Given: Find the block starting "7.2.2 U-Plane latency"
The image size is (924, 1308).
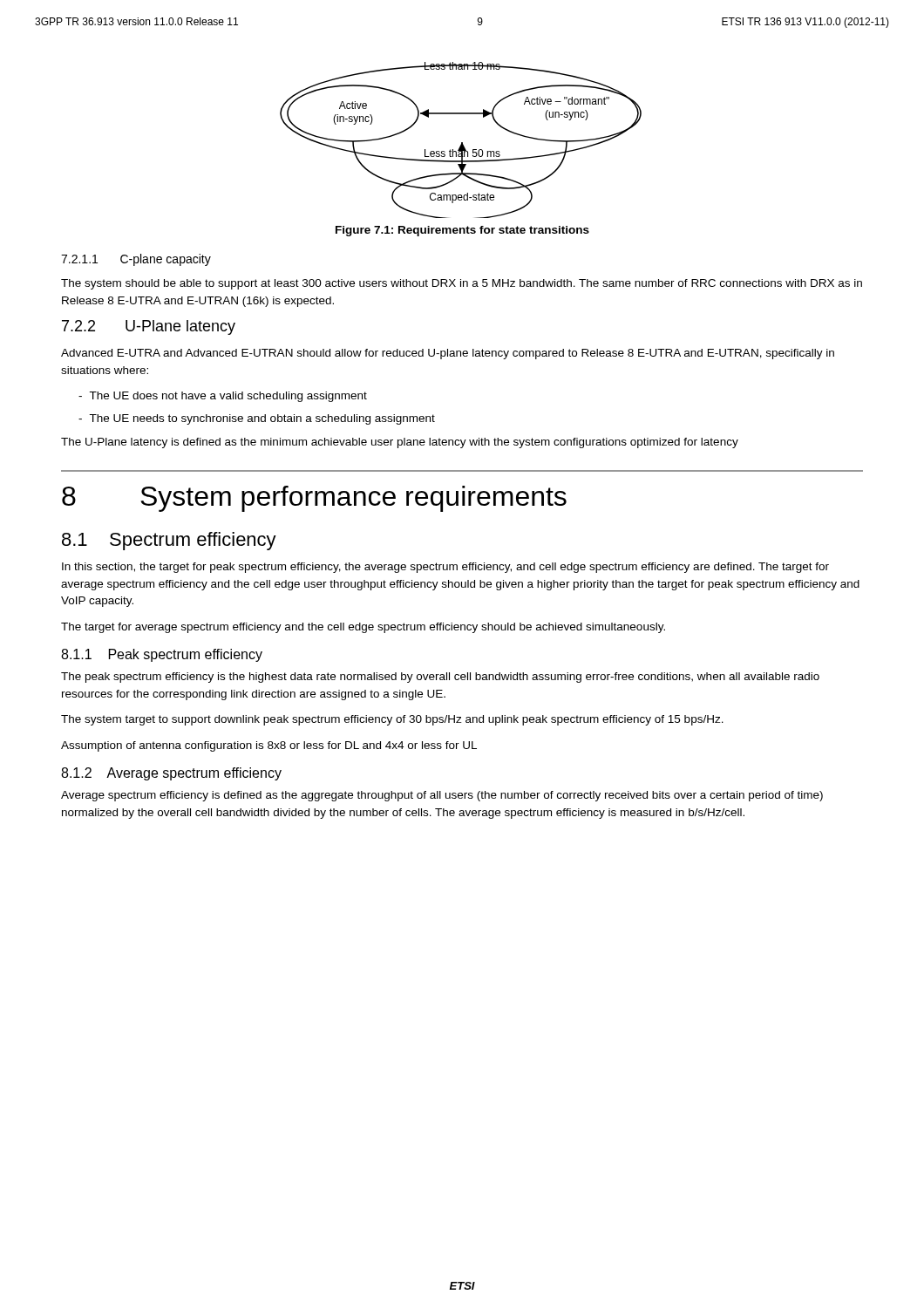Looking at the screenshot, I should pos(149,327).
